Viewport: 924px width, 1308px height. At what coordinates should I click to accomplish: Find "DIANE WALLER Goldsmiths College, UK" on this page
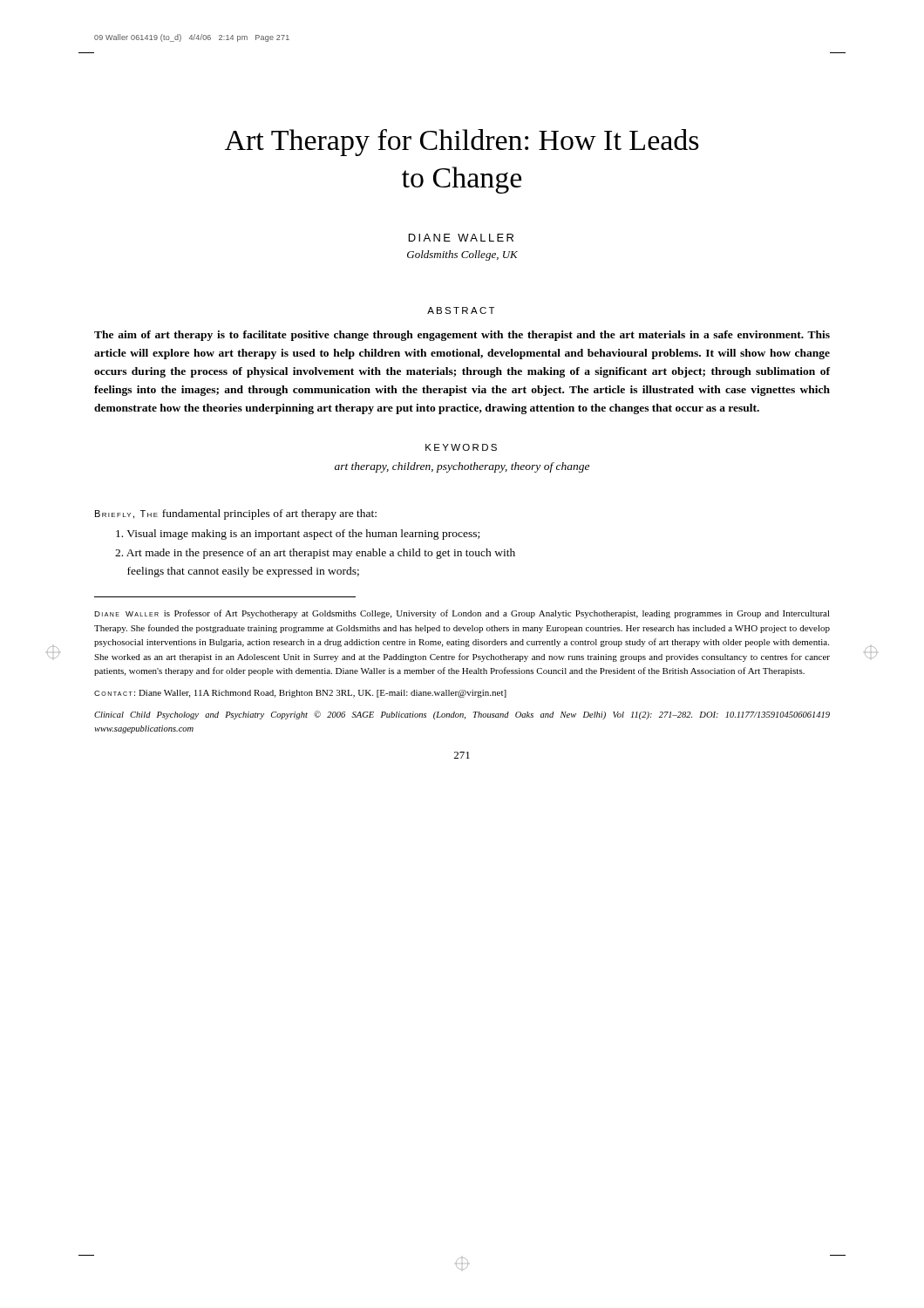click(x=462, y=246)
